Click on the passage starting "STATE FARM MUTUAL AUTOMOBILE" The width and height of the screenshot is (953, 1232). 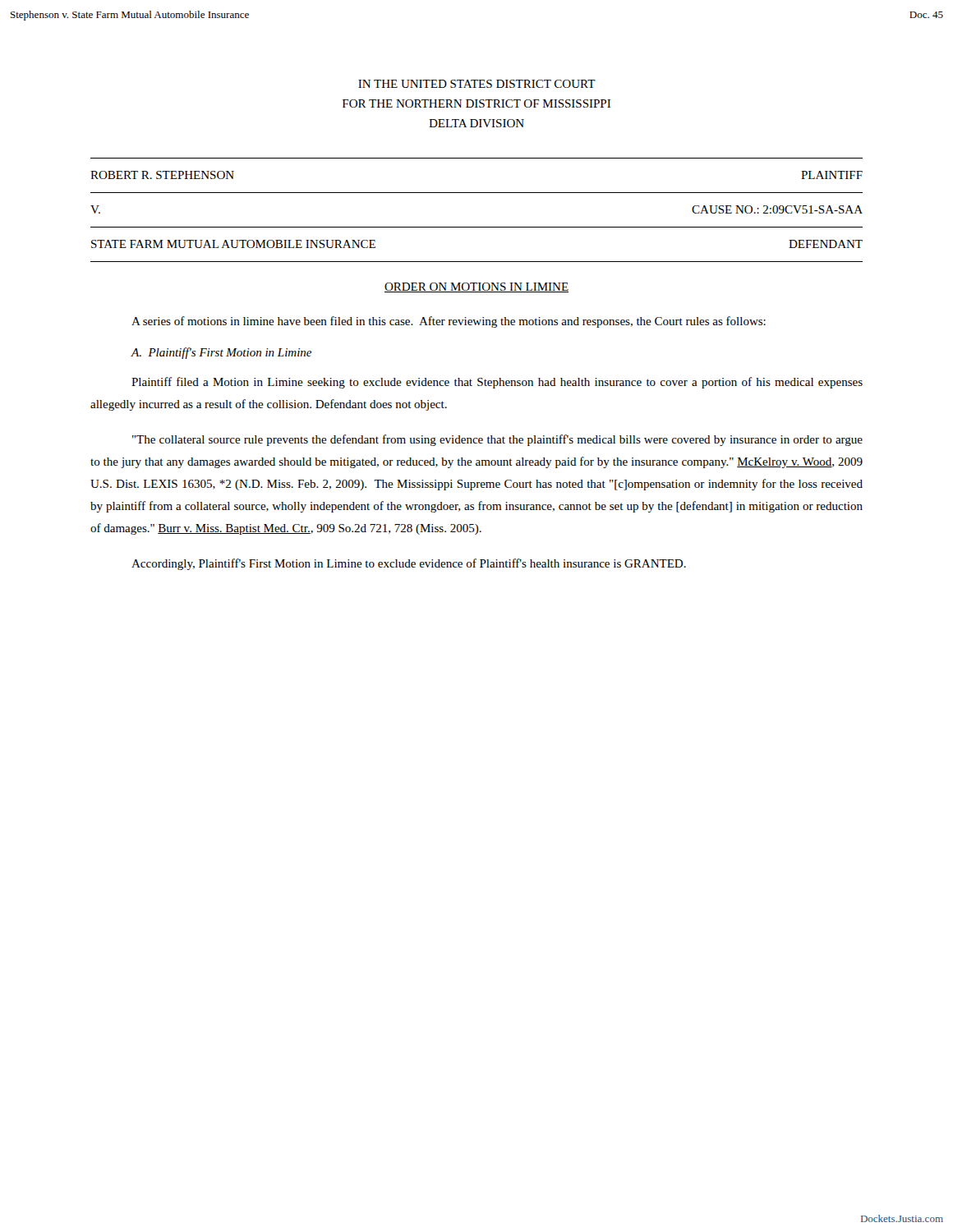pyautogui.click(x=238, y=244)
